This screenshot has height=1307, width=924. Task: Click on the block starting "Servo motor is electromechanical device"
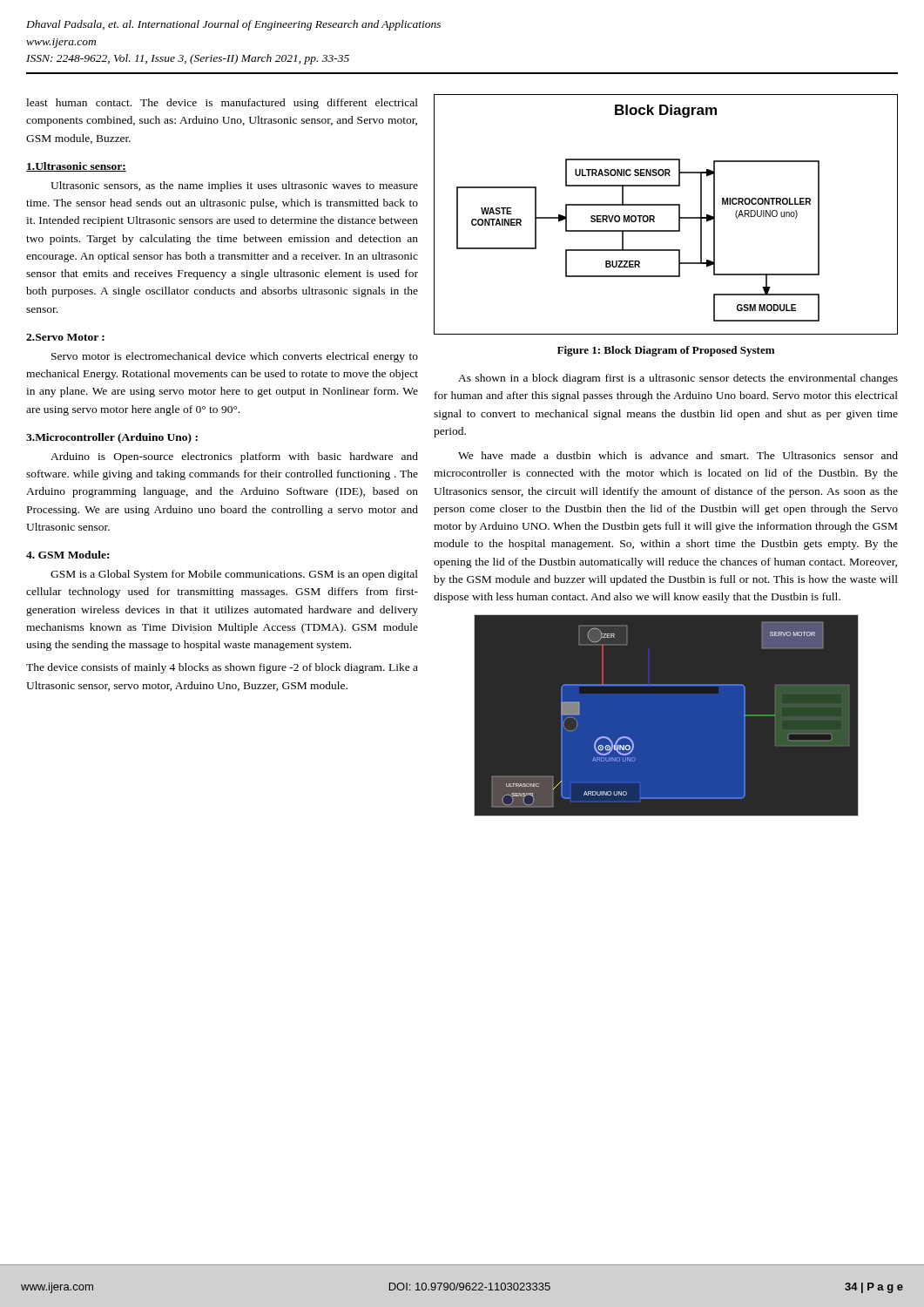(x=222, y=383)
